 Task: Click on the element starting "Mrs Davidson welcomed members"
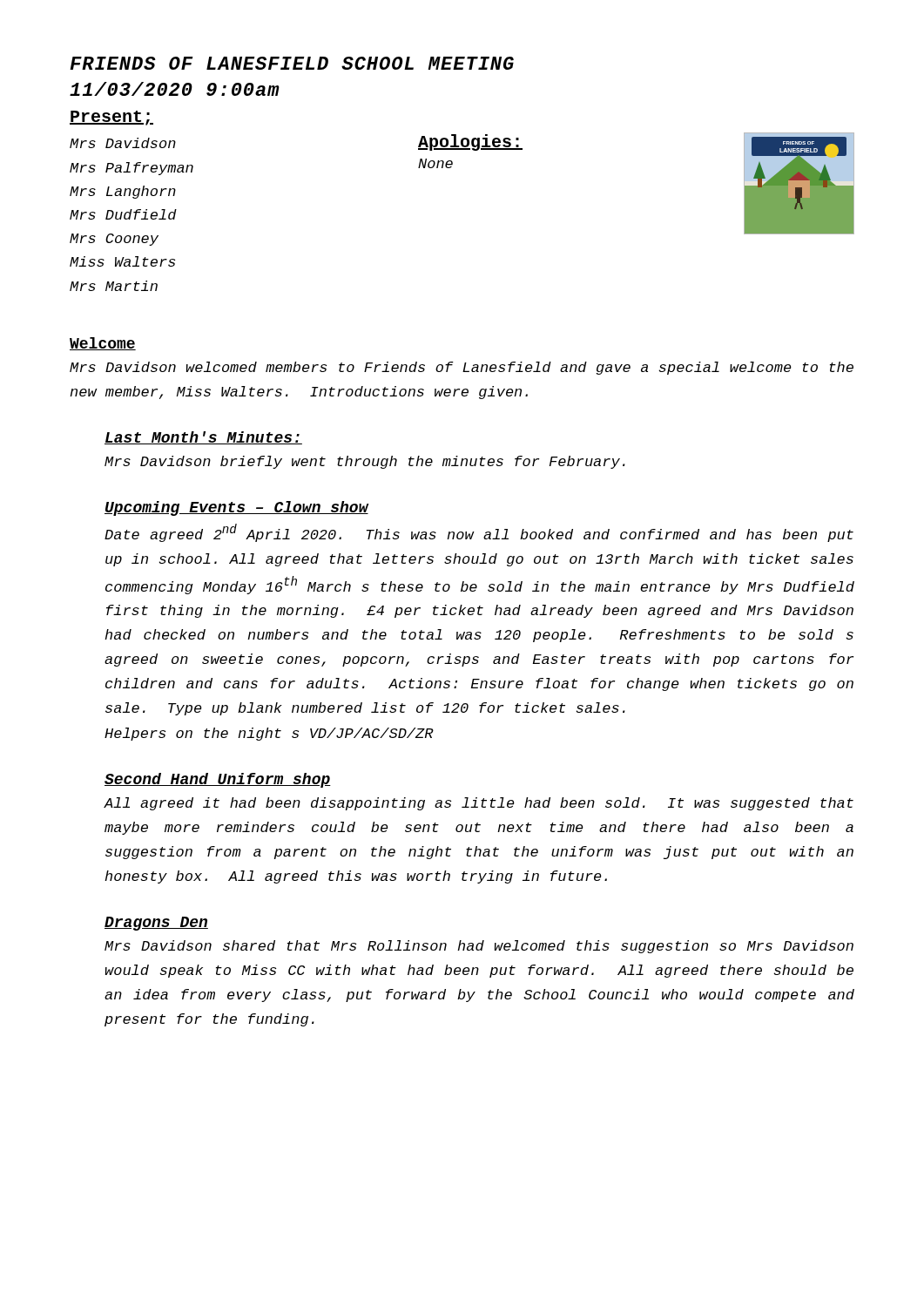pyautogui.click(x=462, y=380)
